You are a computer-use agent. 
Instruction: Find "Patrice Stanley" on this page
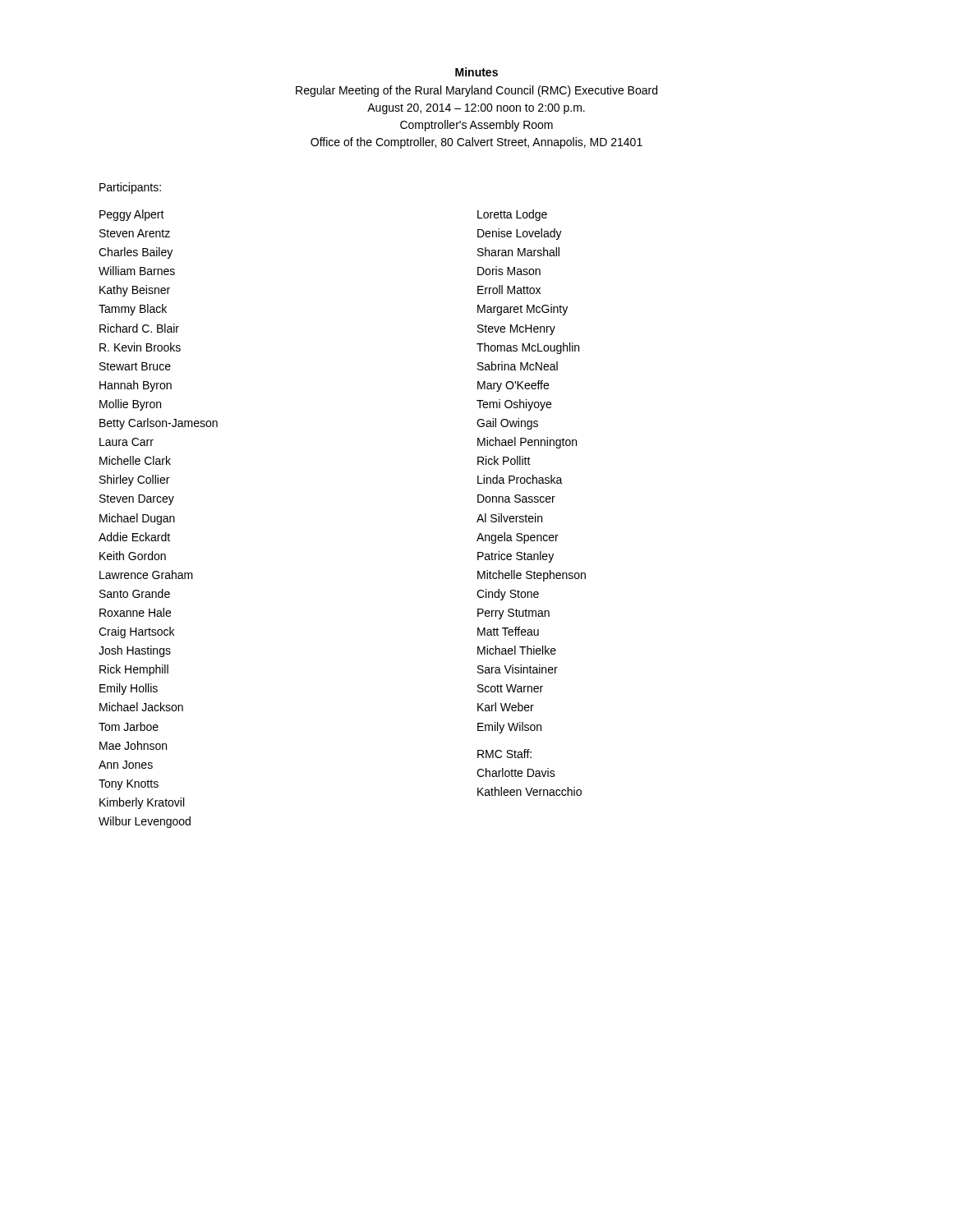515,556
